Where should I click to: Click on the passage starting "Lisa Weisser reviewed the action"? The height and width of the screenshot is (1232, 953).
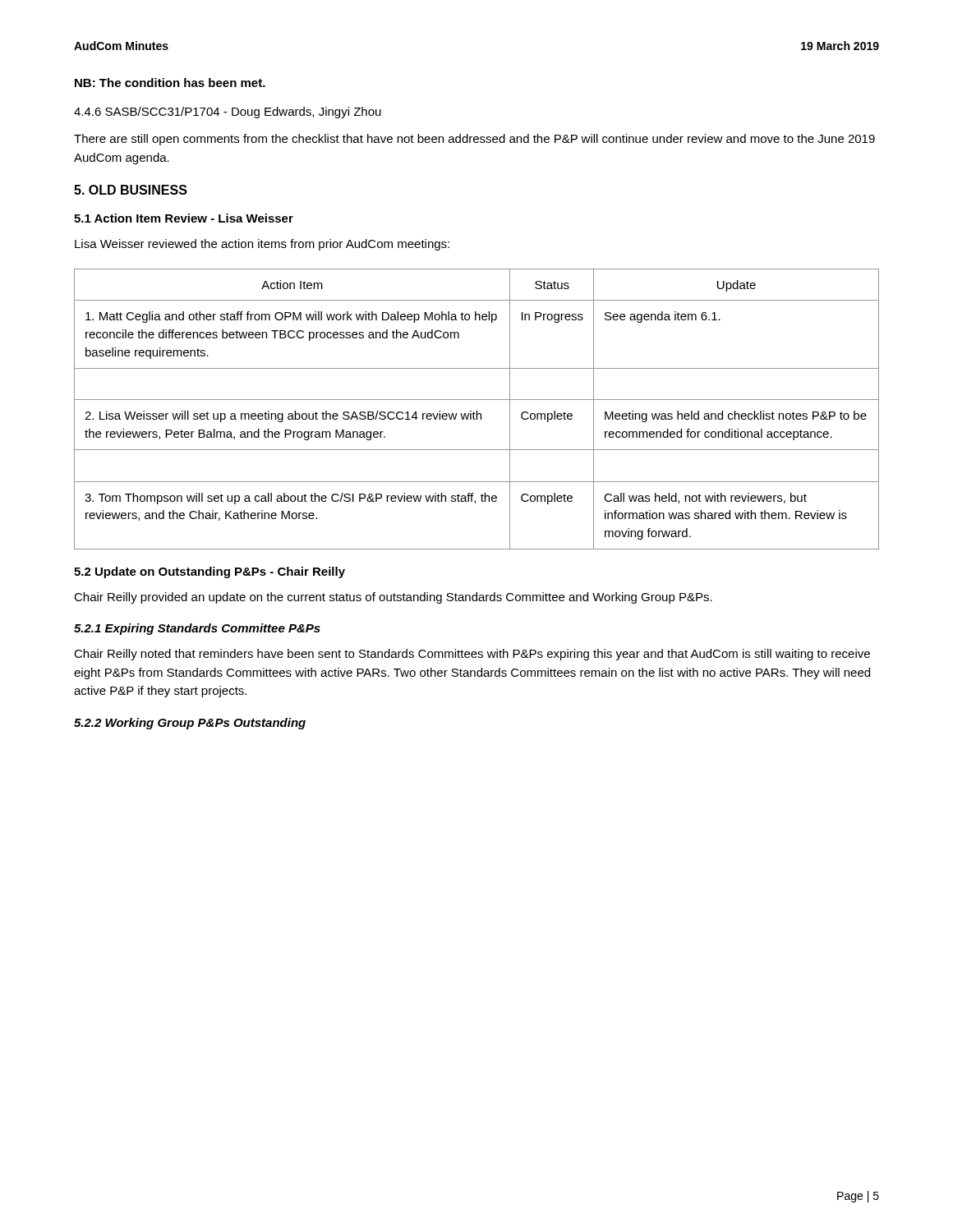tap(262, 244)
